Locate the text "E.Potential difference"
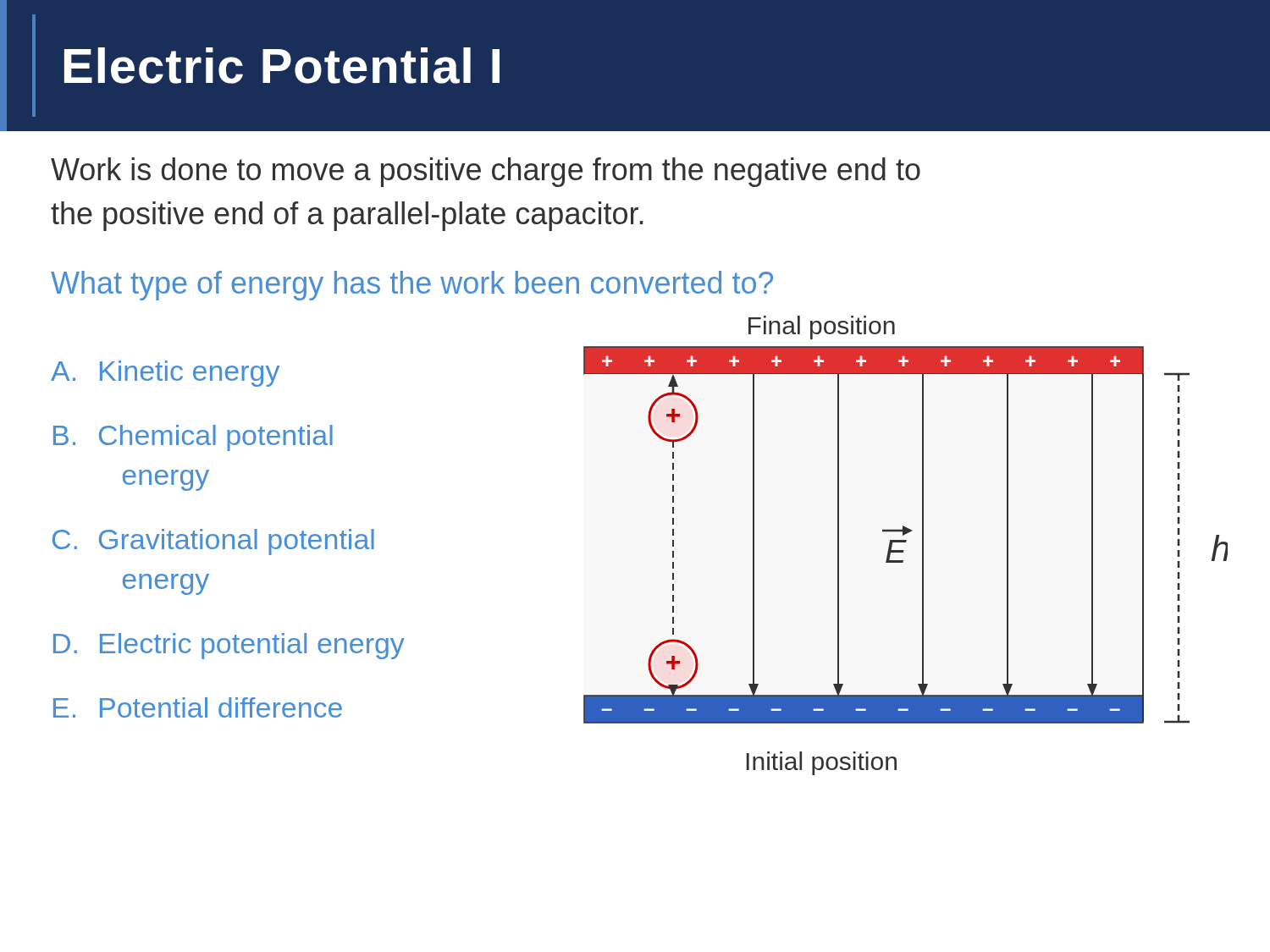 (x=197, y=708)
